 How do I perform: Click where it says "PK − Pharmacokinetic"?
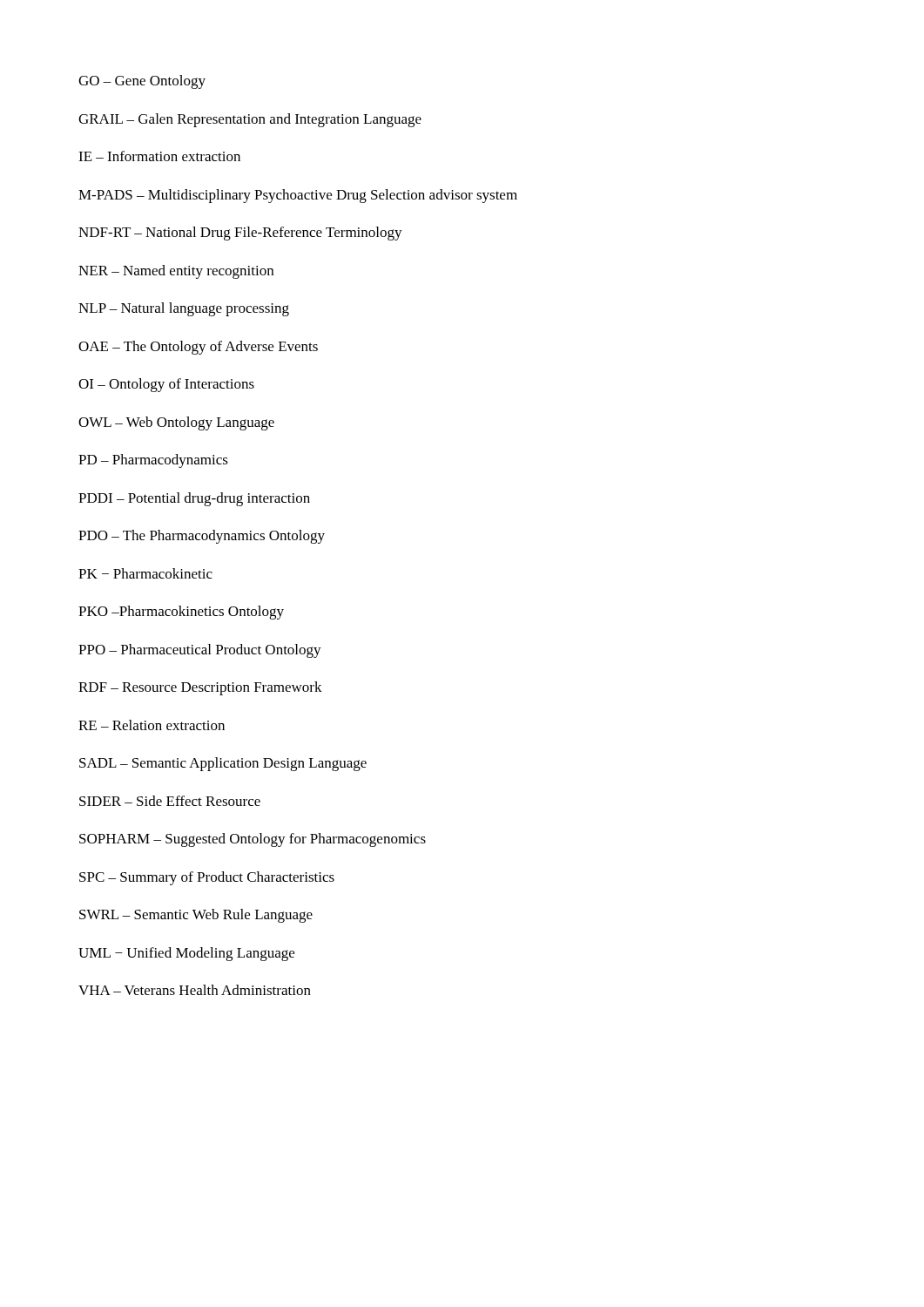click(x=145, y=573)
